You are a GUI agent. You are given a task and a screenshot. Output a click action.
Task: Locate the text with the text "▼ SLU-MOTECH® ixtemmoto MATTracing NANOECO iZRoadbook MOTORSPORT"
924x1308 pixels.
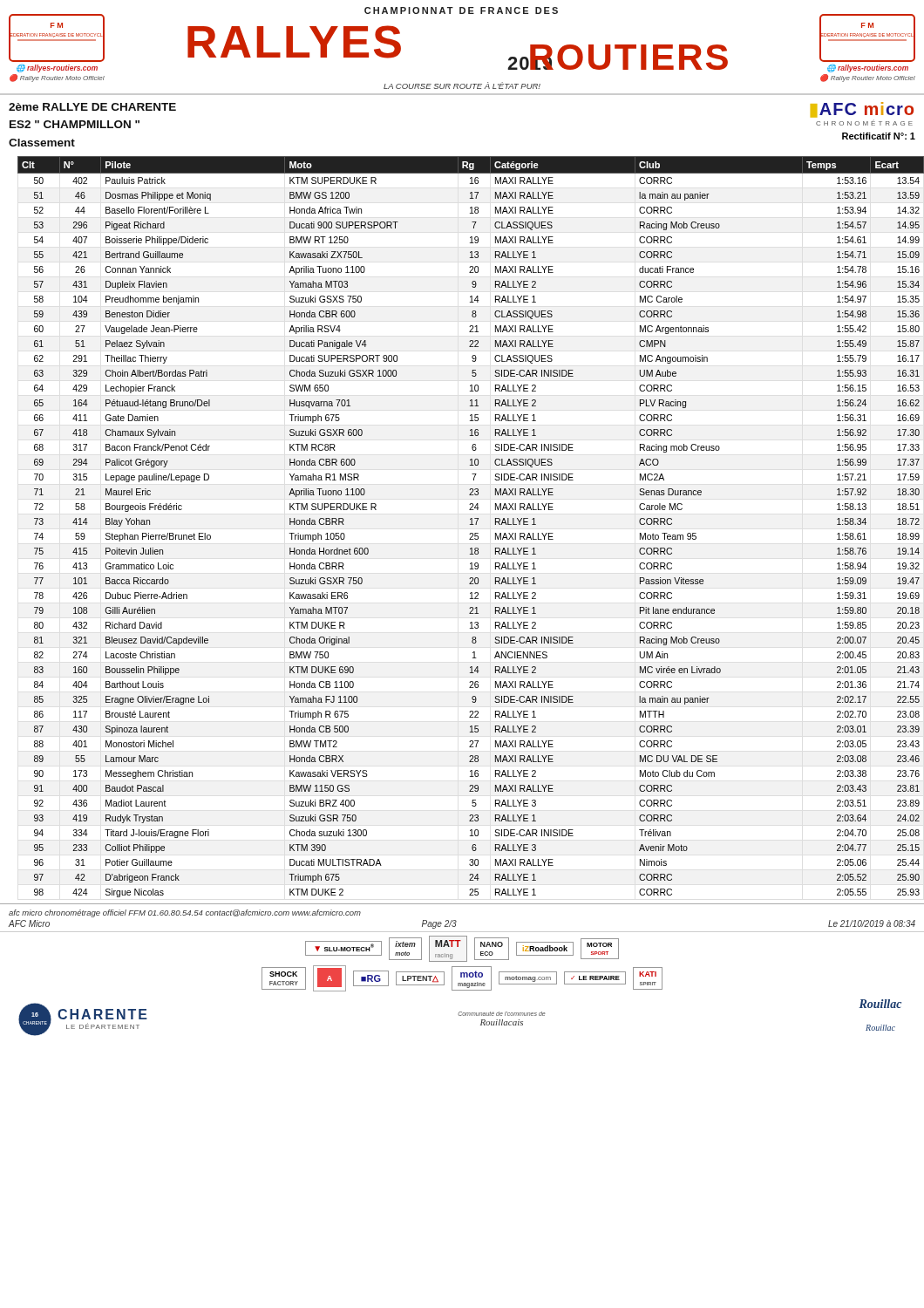(x=462, y=949)
